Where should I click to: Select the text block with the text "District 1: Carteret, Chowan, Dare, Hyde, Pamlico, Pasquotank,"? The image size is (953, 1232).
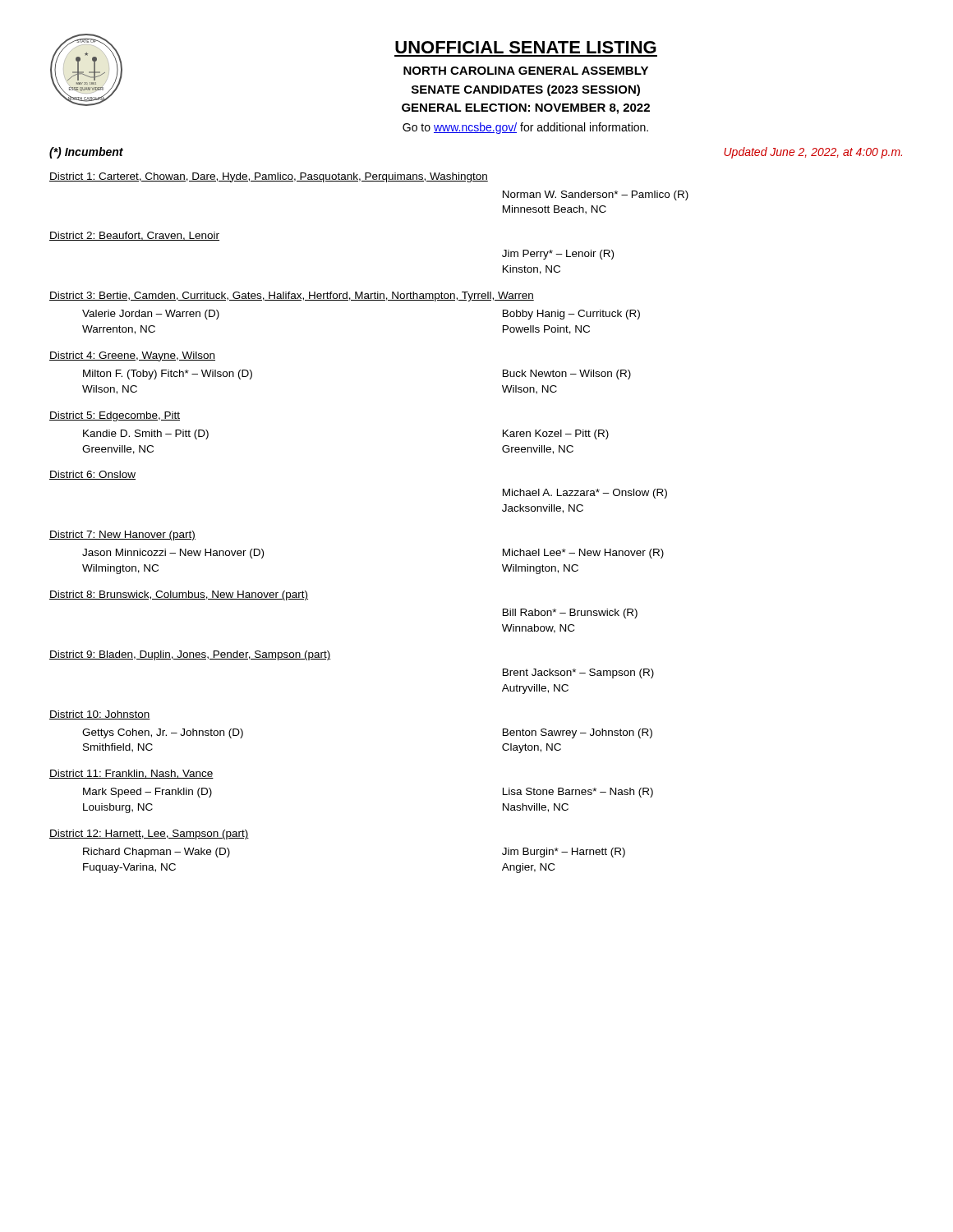[269, 176]
